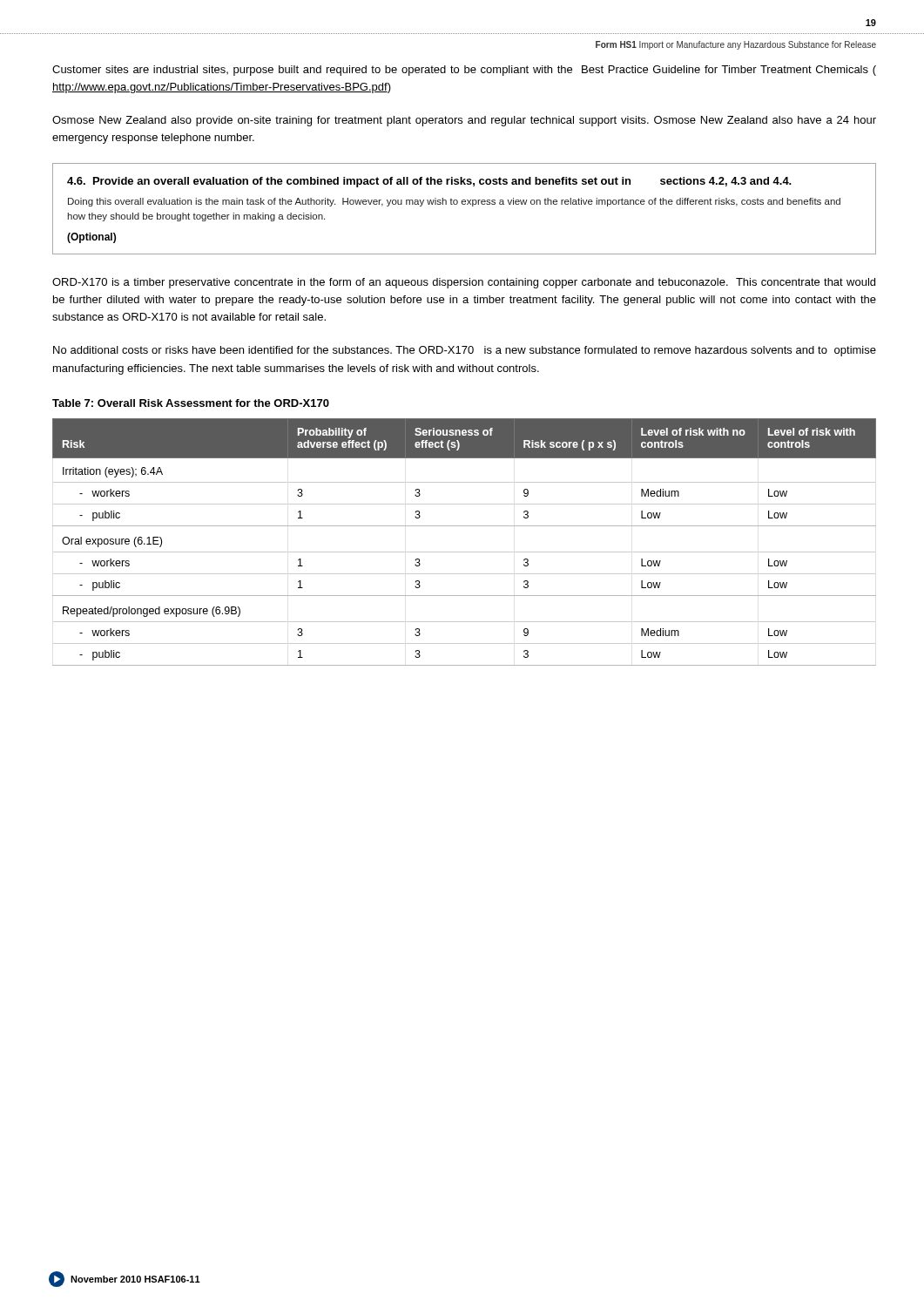Find the block on this page that starts "Customer sites are"
The width and height of the screenshot is (924, 1307).
tap(464, 78)
